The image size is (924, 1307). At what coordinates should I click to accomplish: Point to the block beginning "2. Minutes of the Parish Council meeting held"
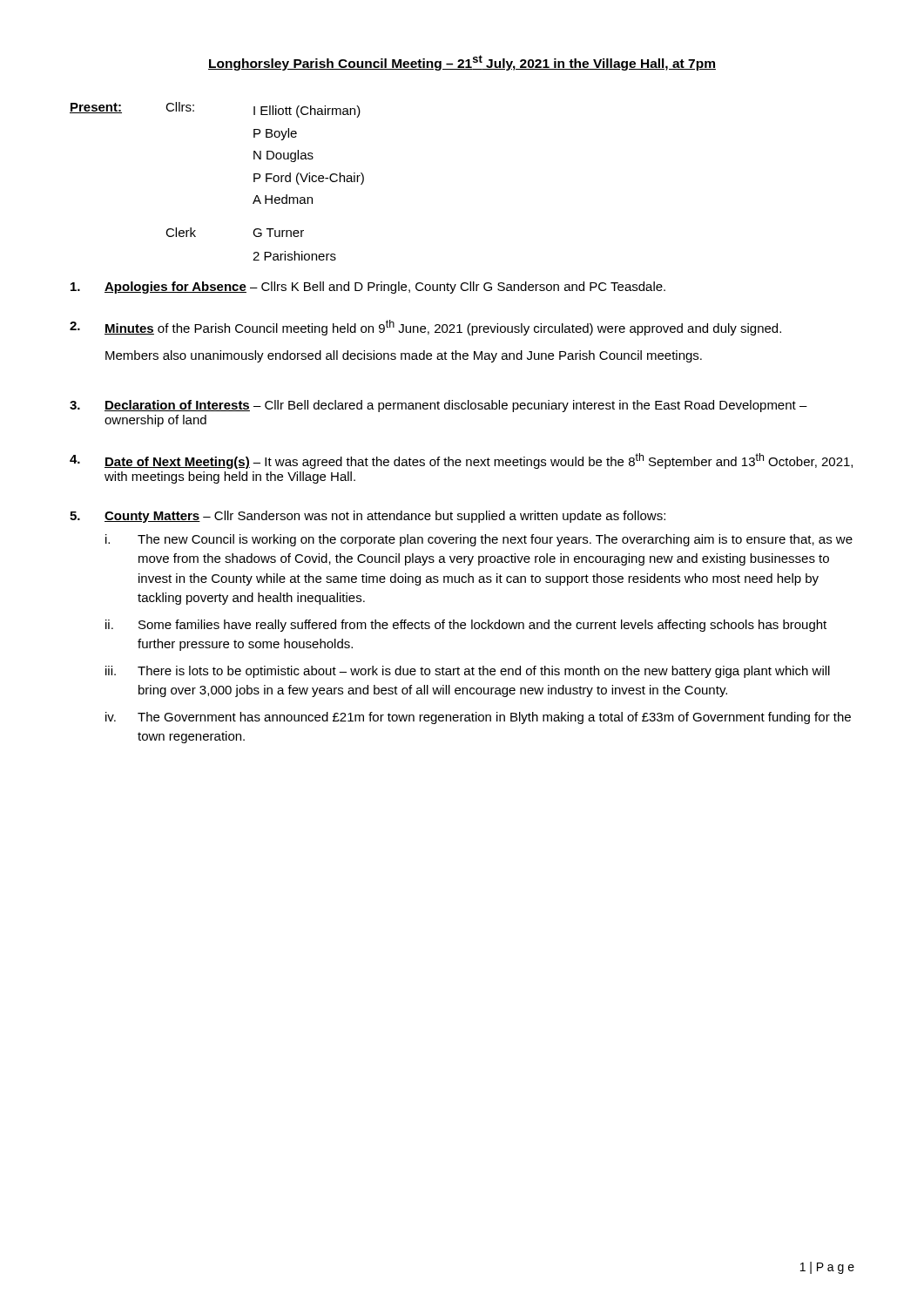tap(462, 345)
